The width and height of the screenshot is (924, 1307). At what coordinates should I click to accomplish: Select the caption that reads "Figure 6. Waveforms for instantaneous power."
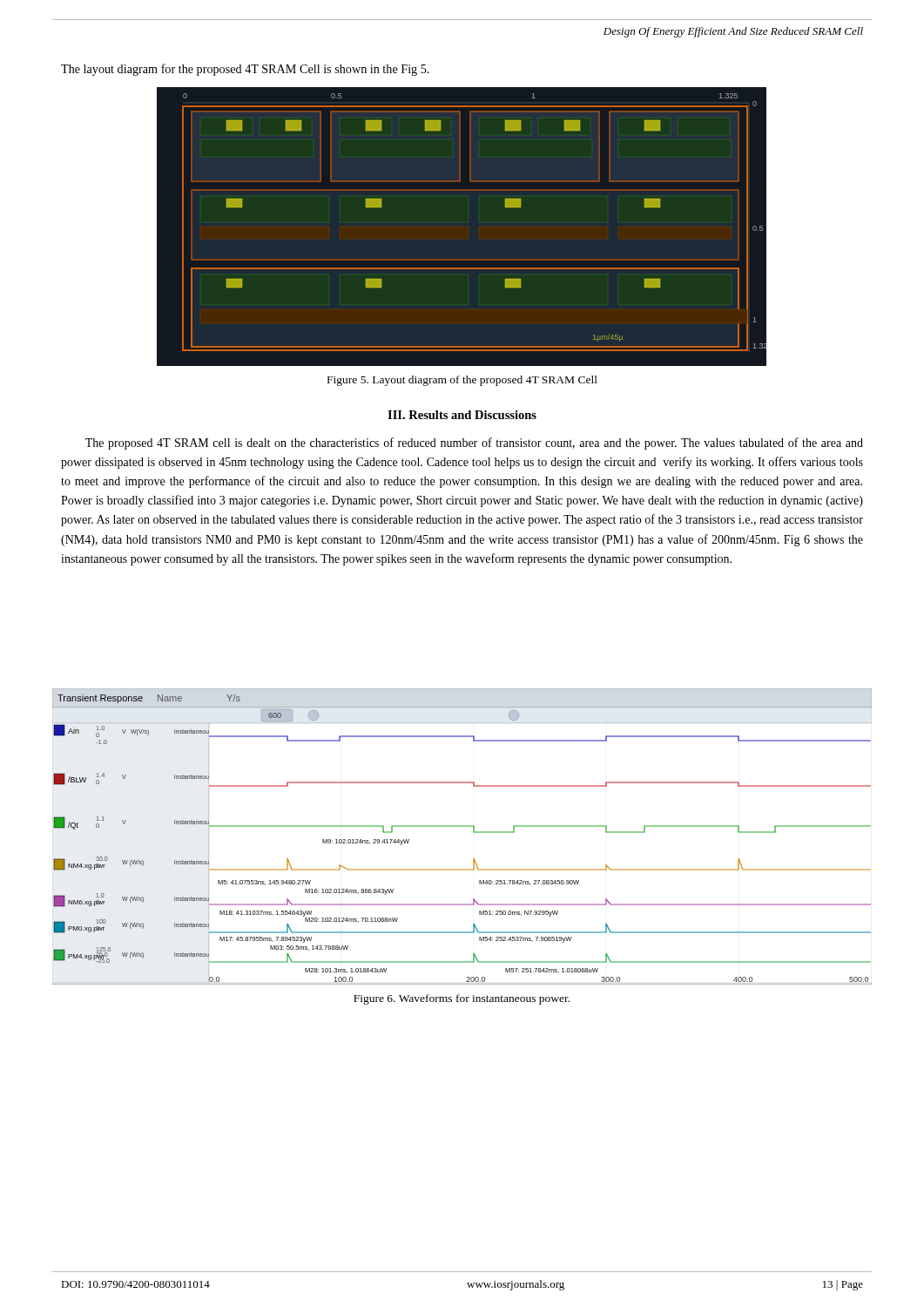462,998
